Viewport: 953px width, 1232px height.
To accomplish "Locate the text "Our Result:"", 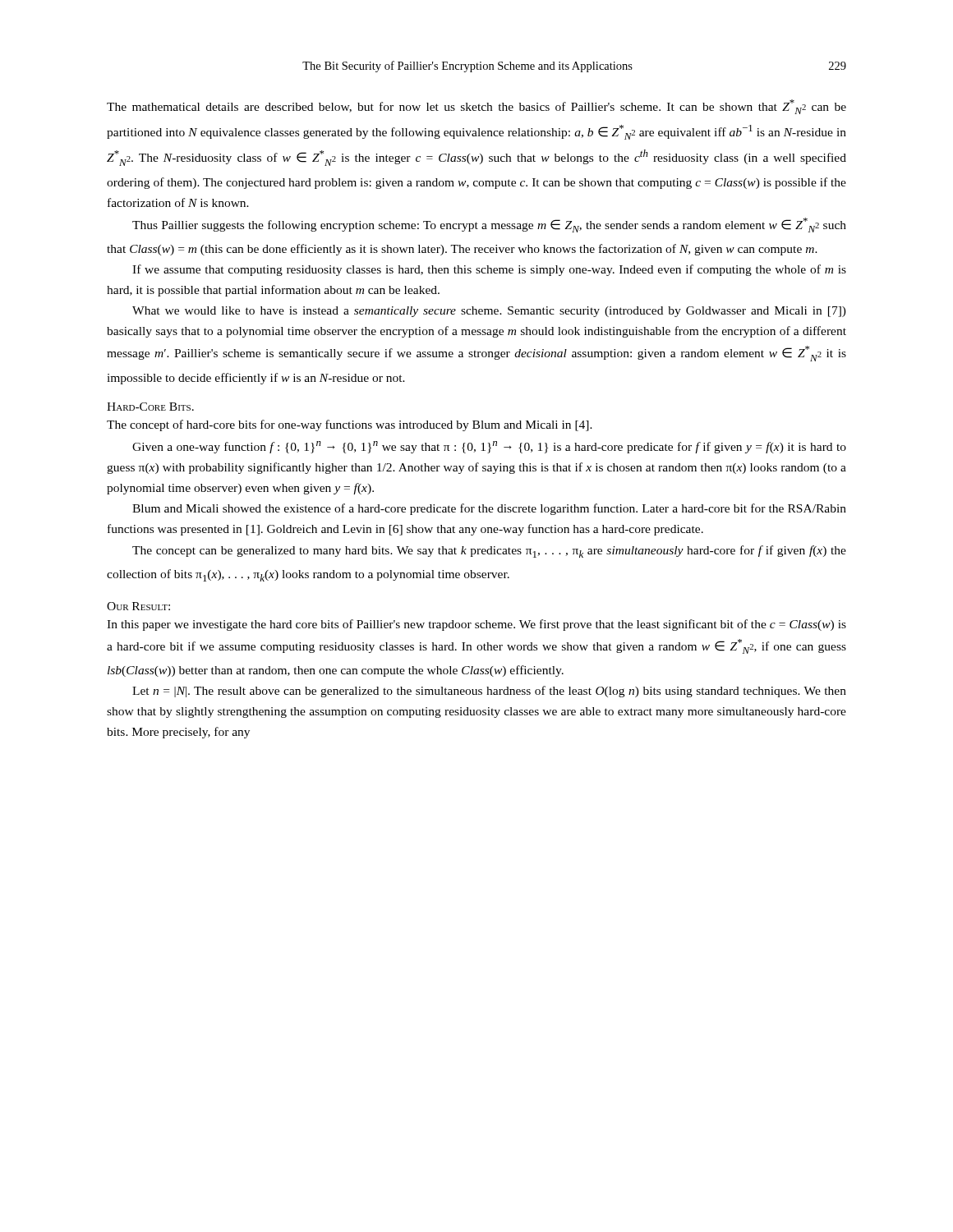I will [x=139, y=605].
